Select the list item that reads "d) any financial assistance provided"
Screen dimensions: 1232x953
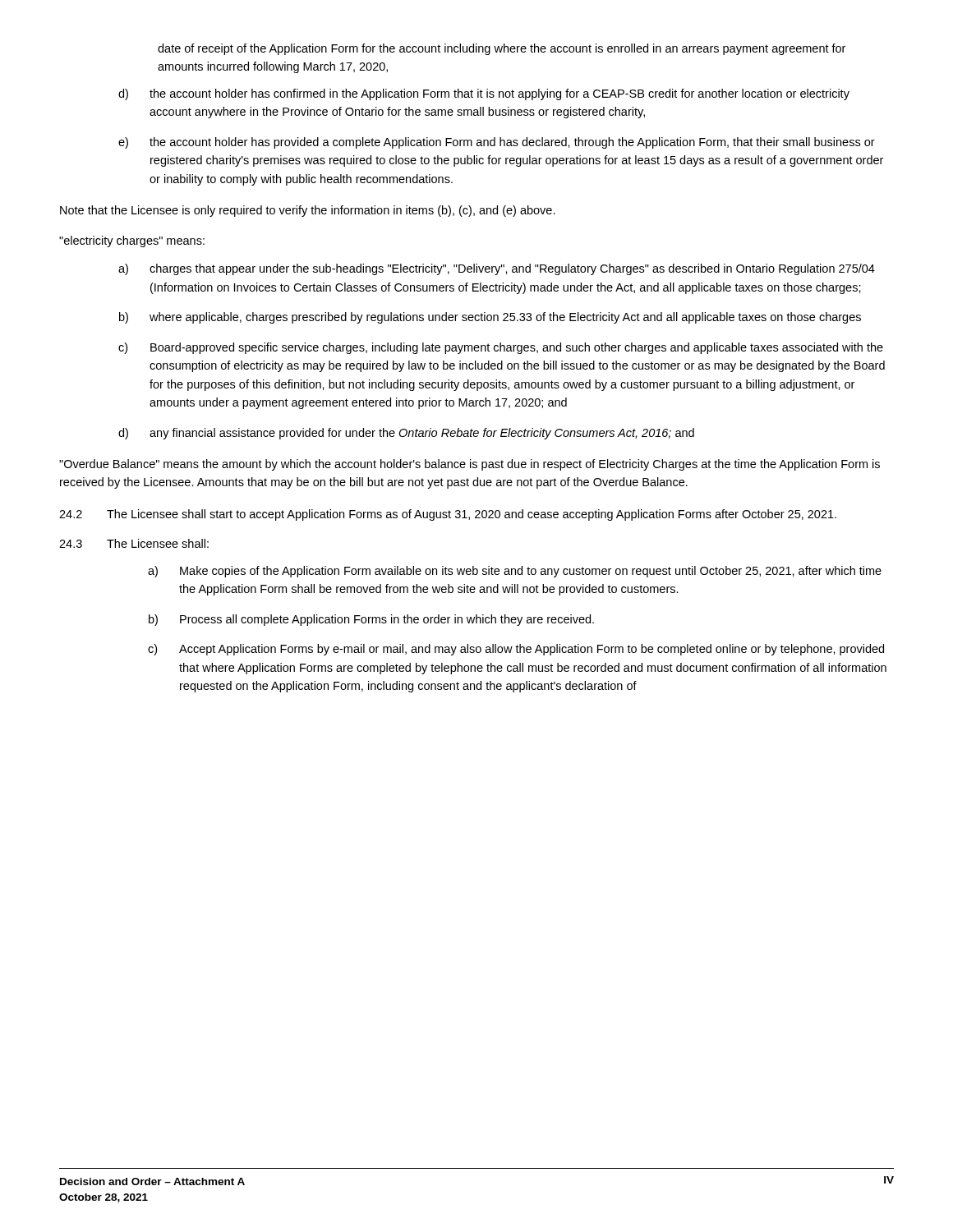pos(506,433)
